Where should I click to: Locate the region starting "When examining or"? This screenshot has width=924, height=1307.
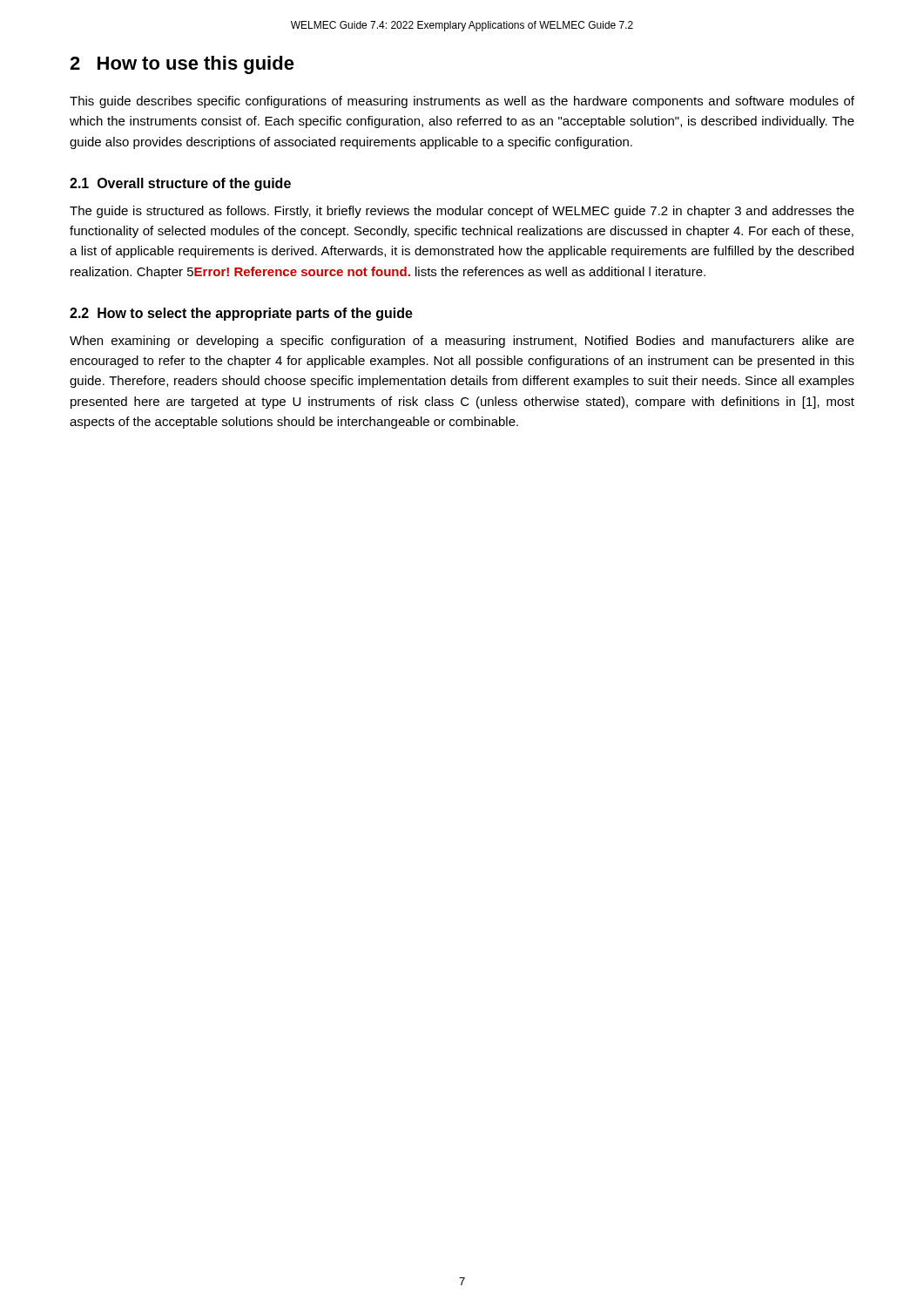462,381
